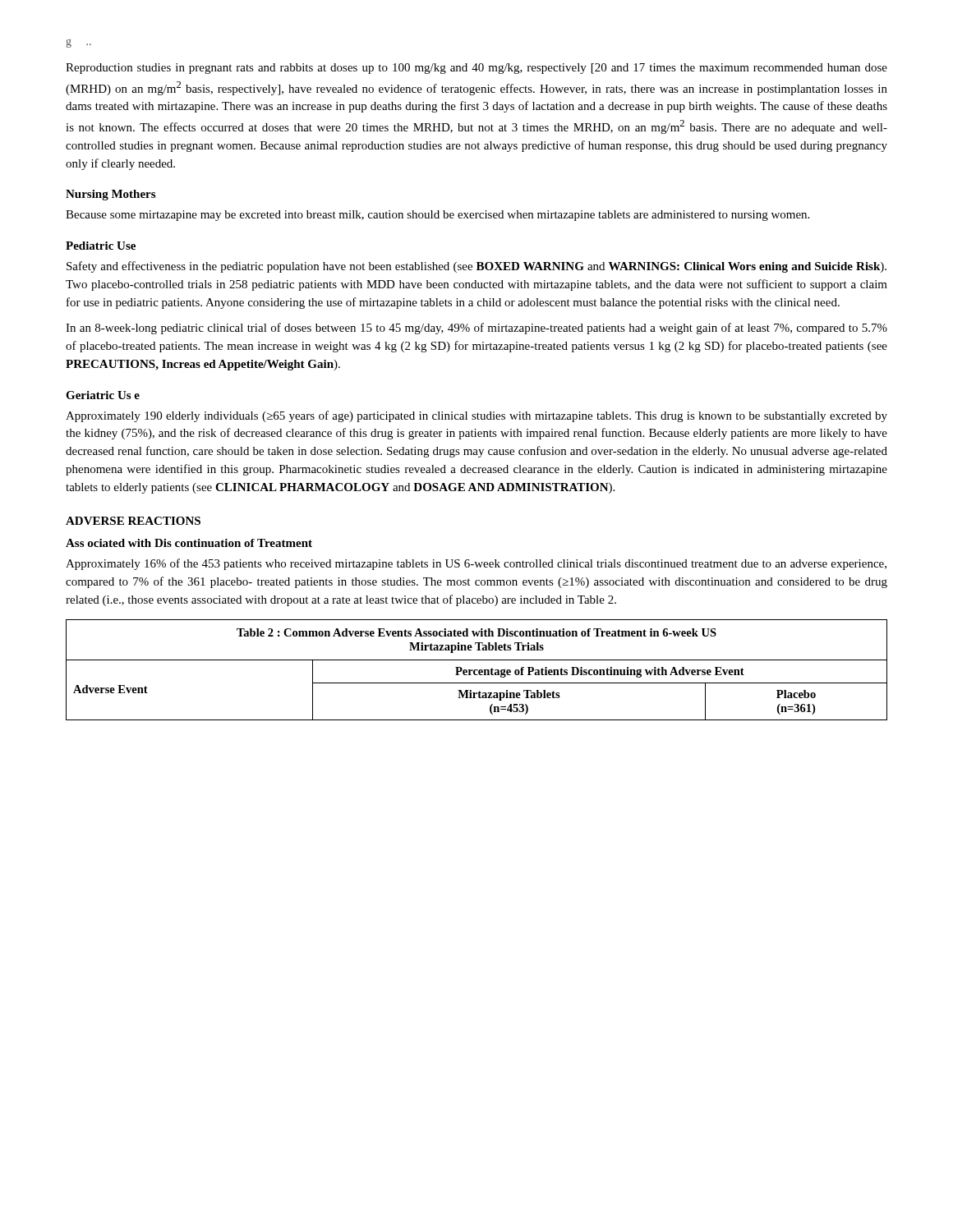Screen dimensions: 1232x953
Task: Select the text block with the text "Safety and effectiveness in"
Action: pos(476,284)
